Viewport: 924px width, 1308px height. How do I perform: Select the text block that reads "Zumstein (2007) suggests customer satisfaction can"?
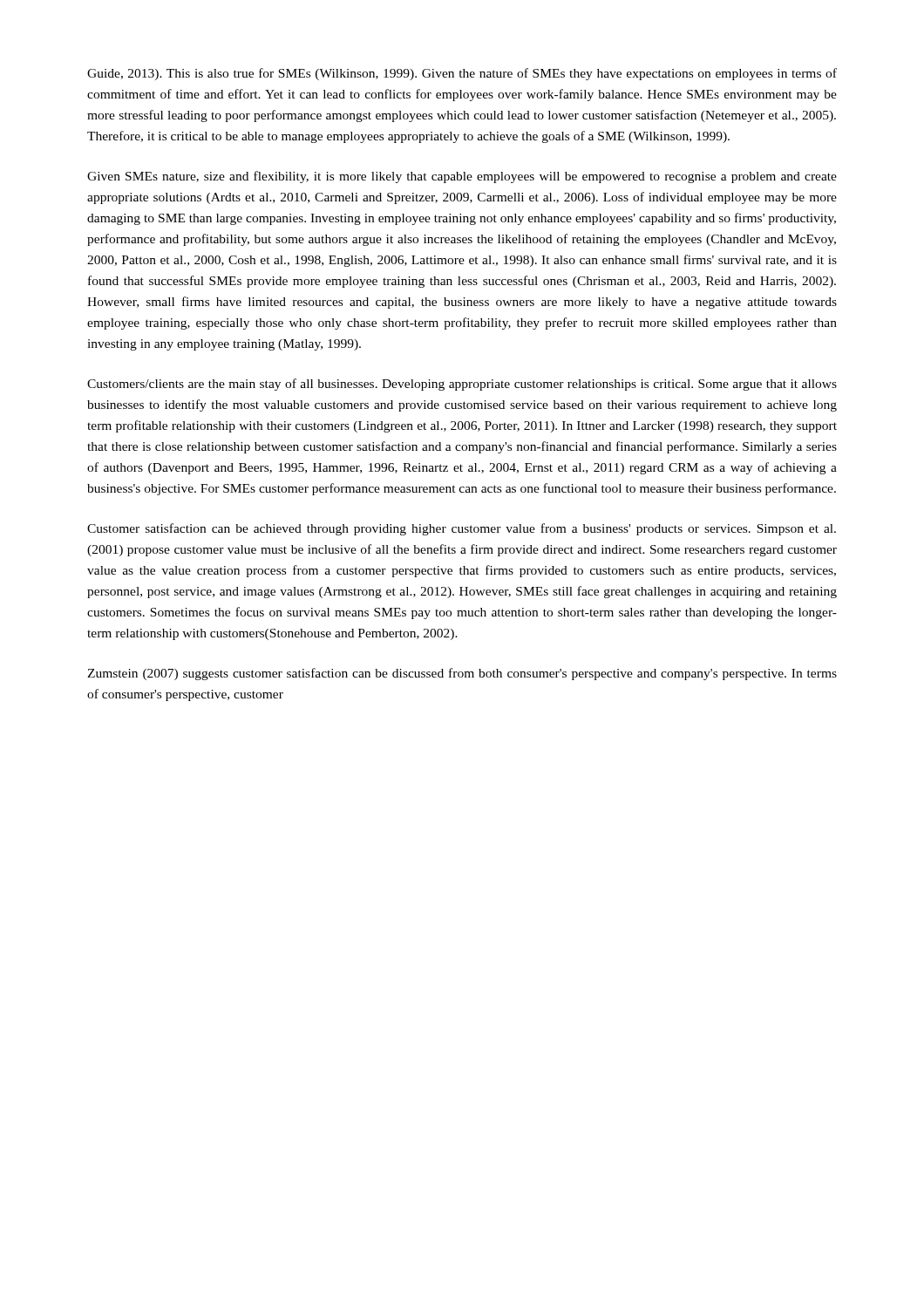click(462, 684)
